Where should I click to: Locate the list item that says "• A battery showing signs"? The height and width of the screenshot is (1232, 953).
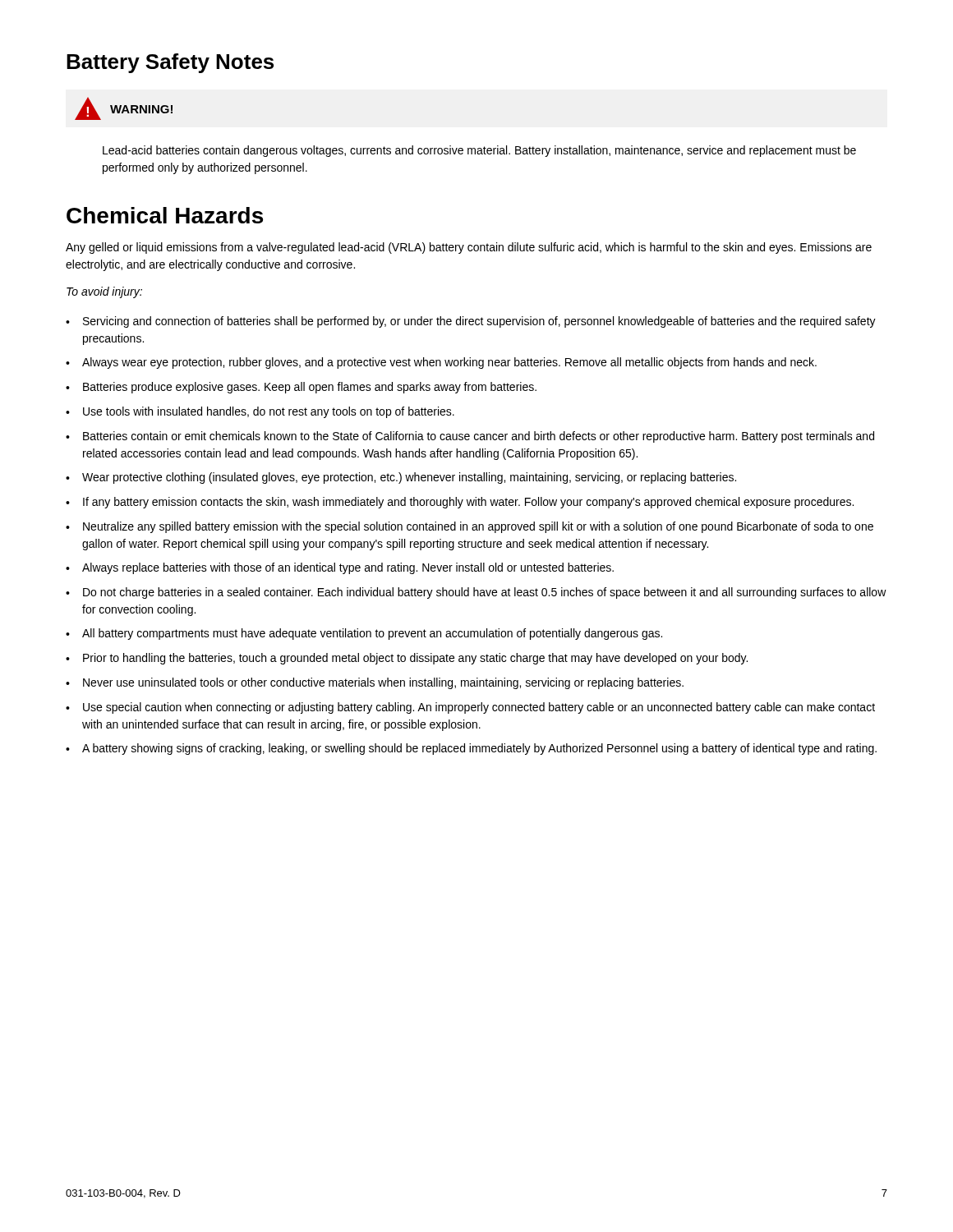tap(476, 749)
